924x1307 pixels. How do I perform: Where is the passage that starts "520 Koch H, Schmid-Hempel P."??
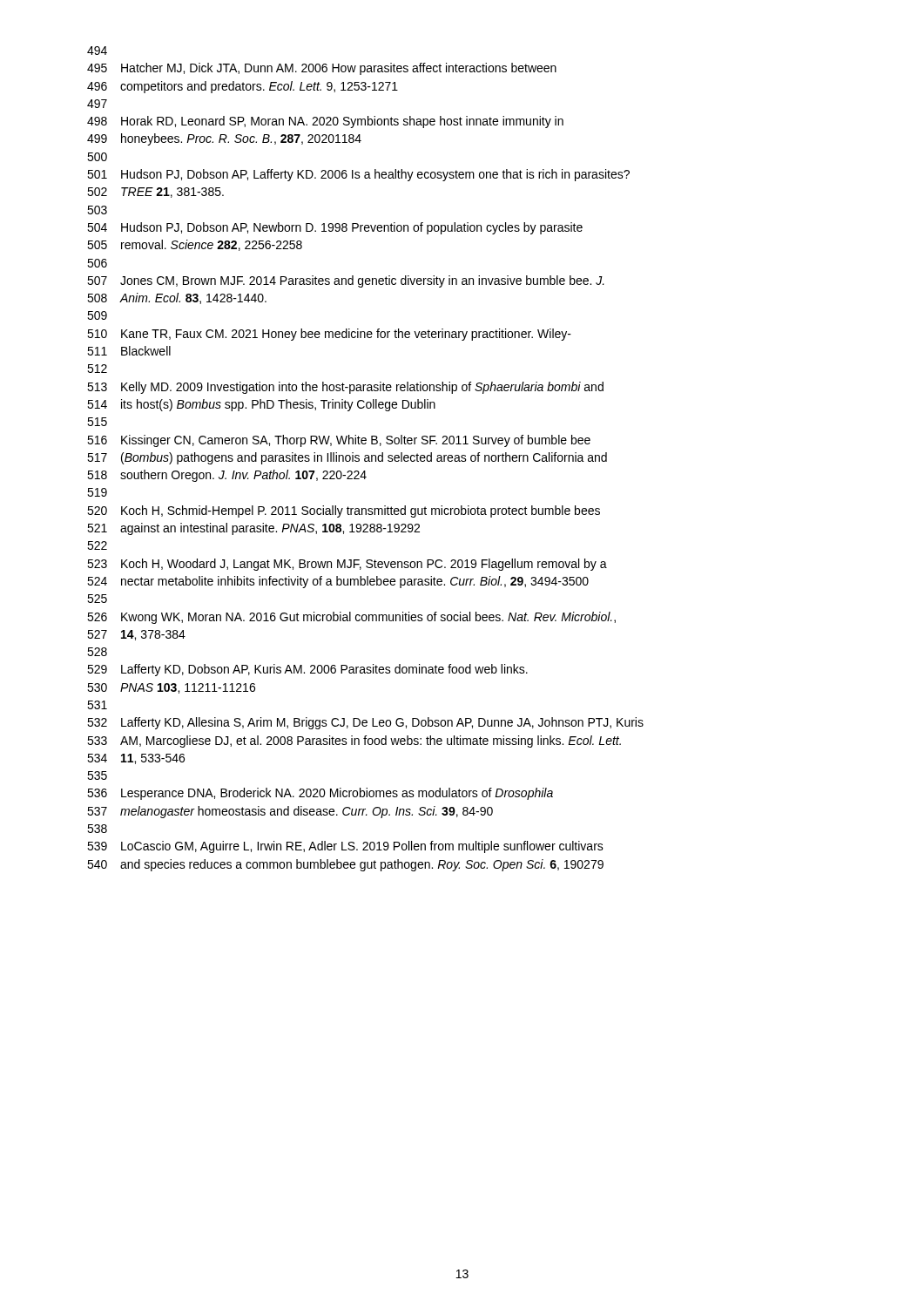469,510
